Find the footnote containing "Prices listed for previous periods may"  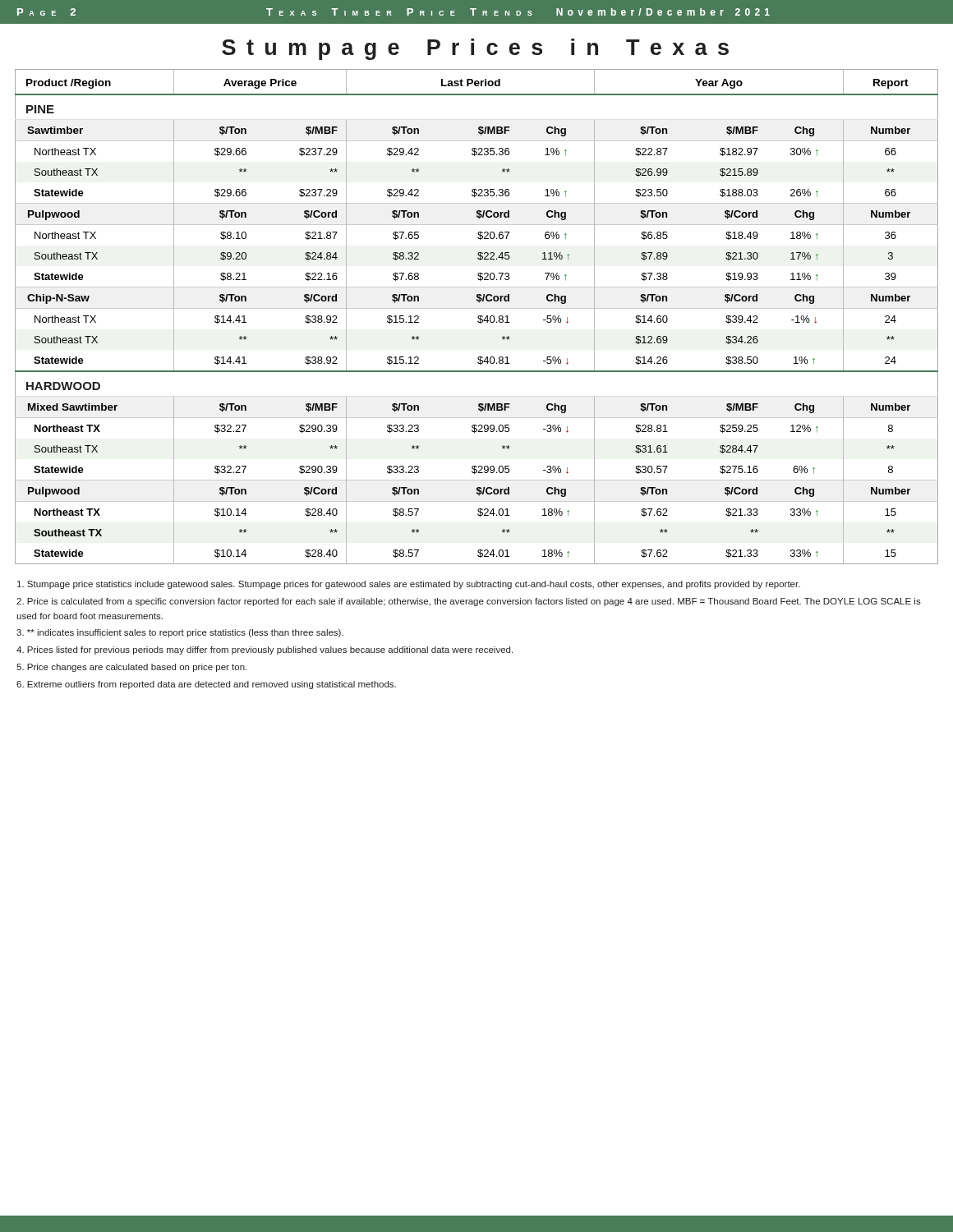[265, 650]
